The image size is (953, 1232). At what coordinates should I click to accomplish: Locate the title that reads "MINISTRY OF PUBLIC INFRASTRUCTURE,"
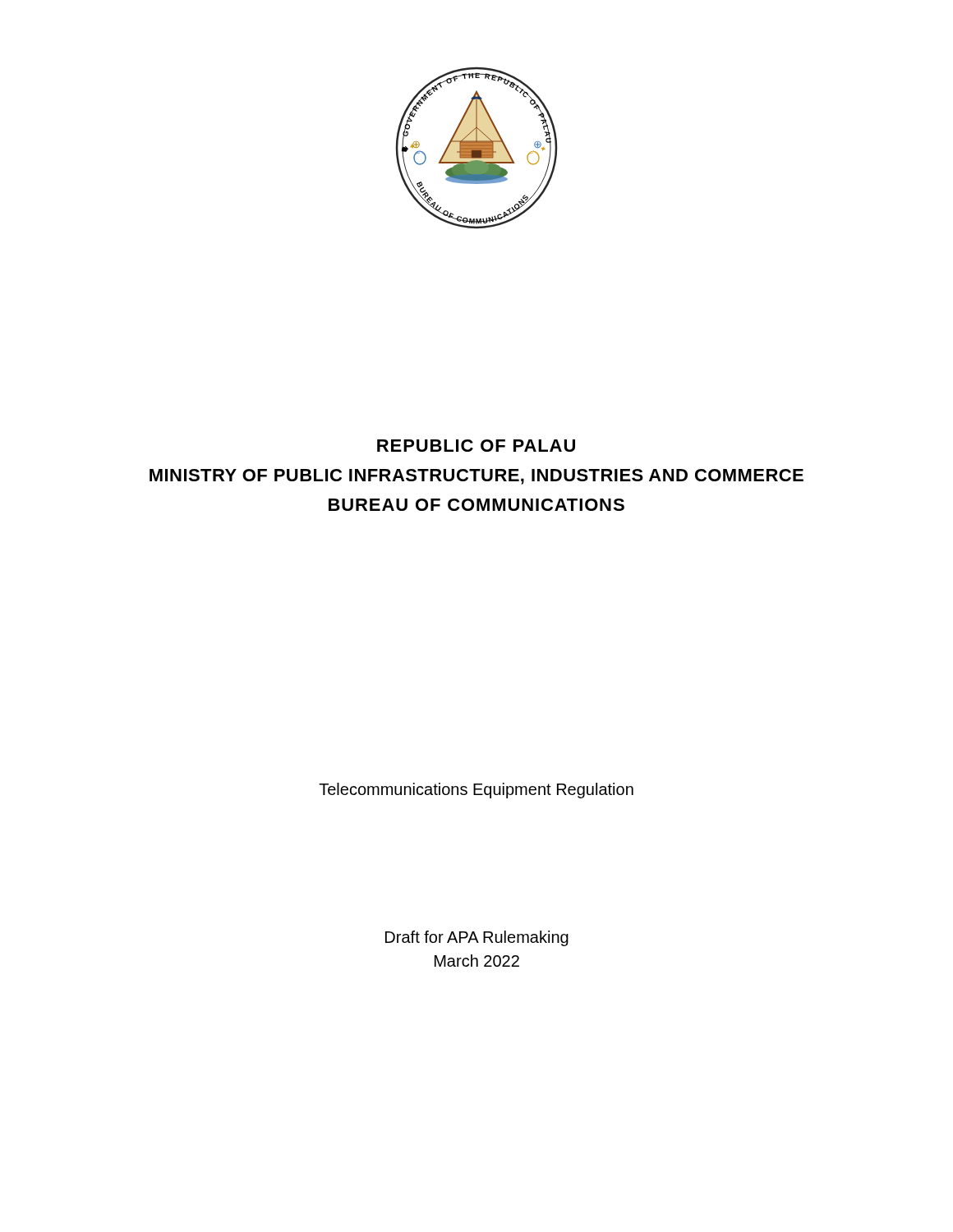coord(476,475)
